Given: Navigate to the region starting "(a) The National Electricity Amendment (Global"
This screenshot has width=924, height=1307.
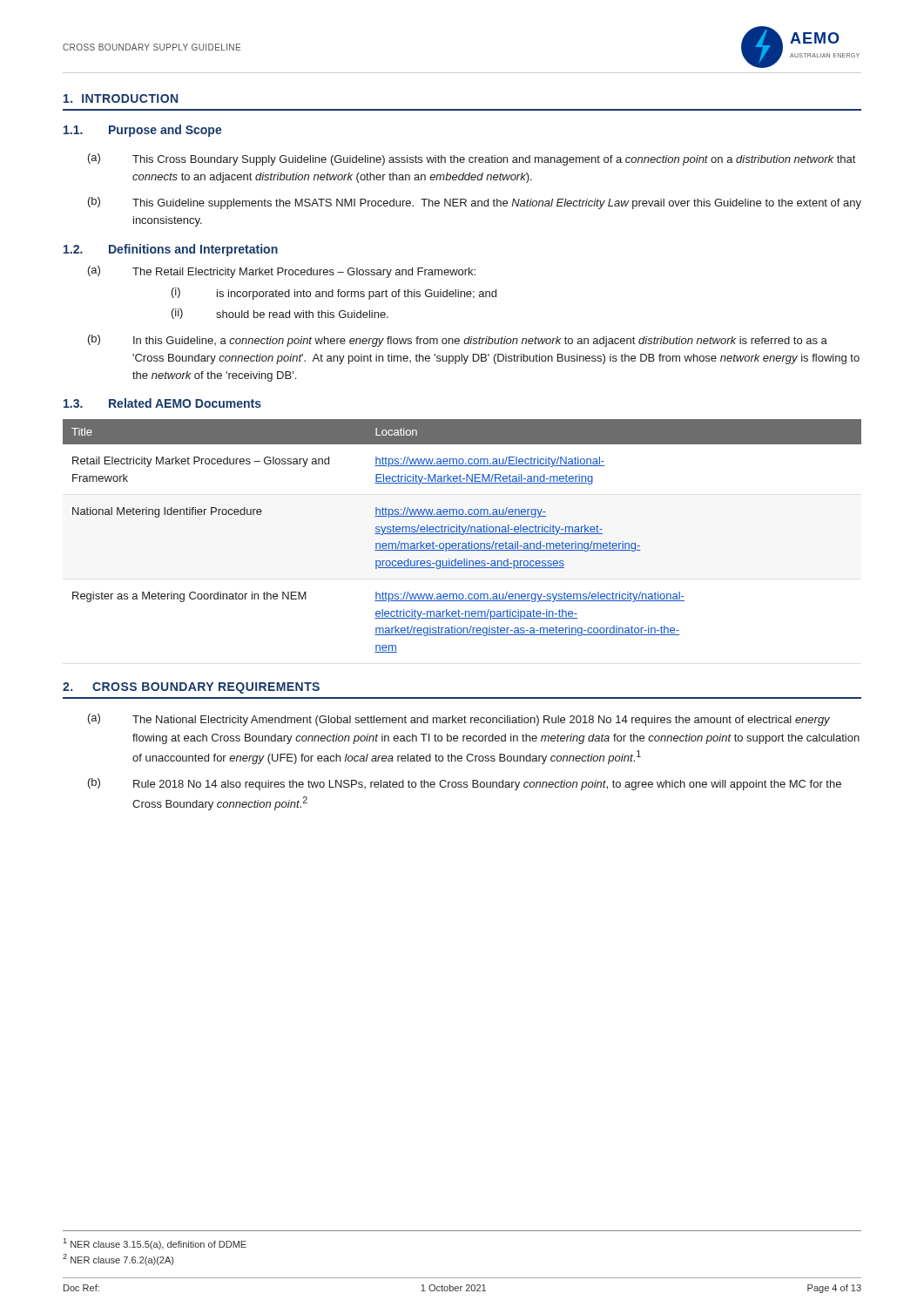Looking at the screenshot, I should pyautogui.click(x=462, y=739).
